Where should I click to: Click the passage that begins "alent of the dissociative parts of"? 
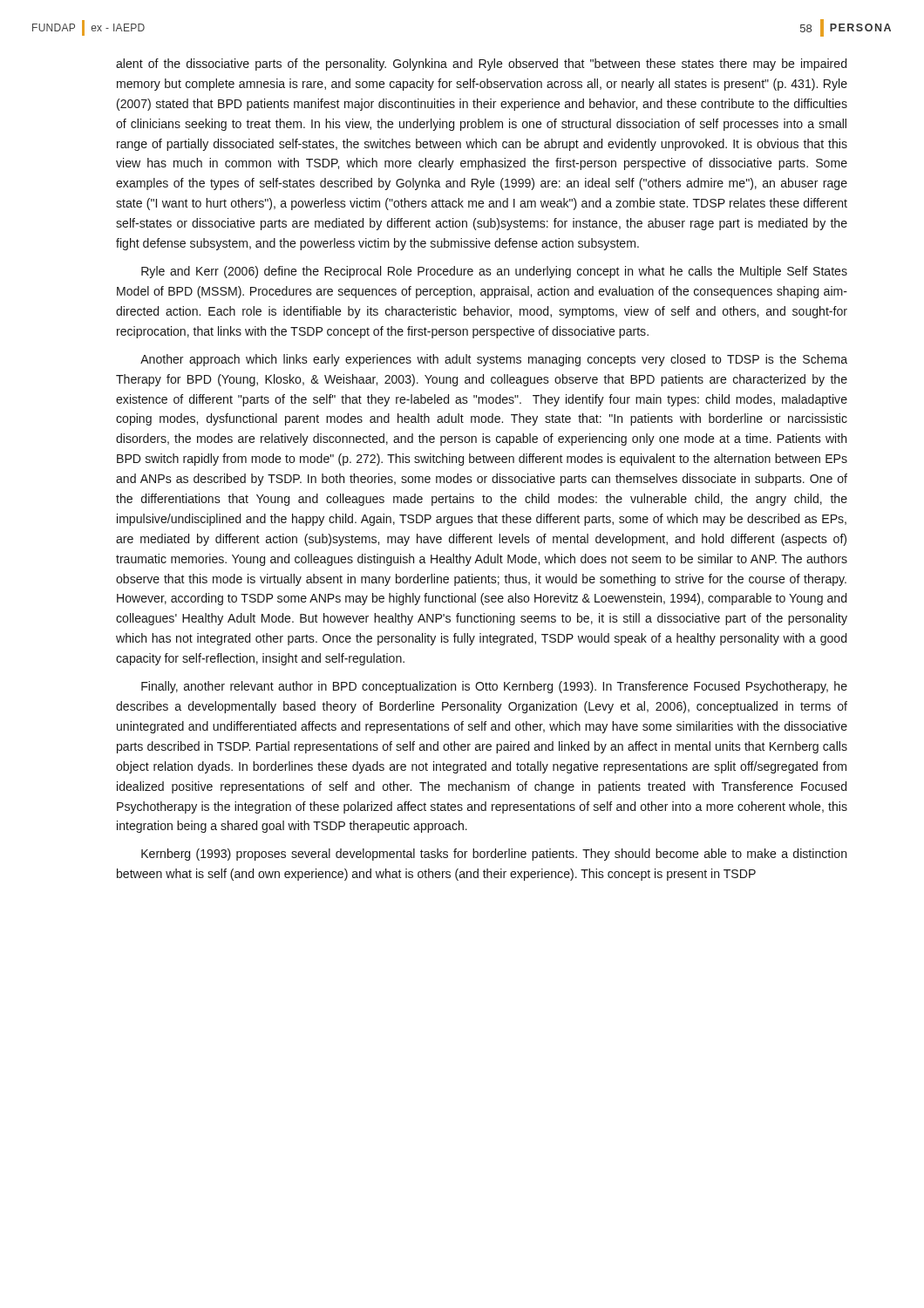(x=482, y=154)
